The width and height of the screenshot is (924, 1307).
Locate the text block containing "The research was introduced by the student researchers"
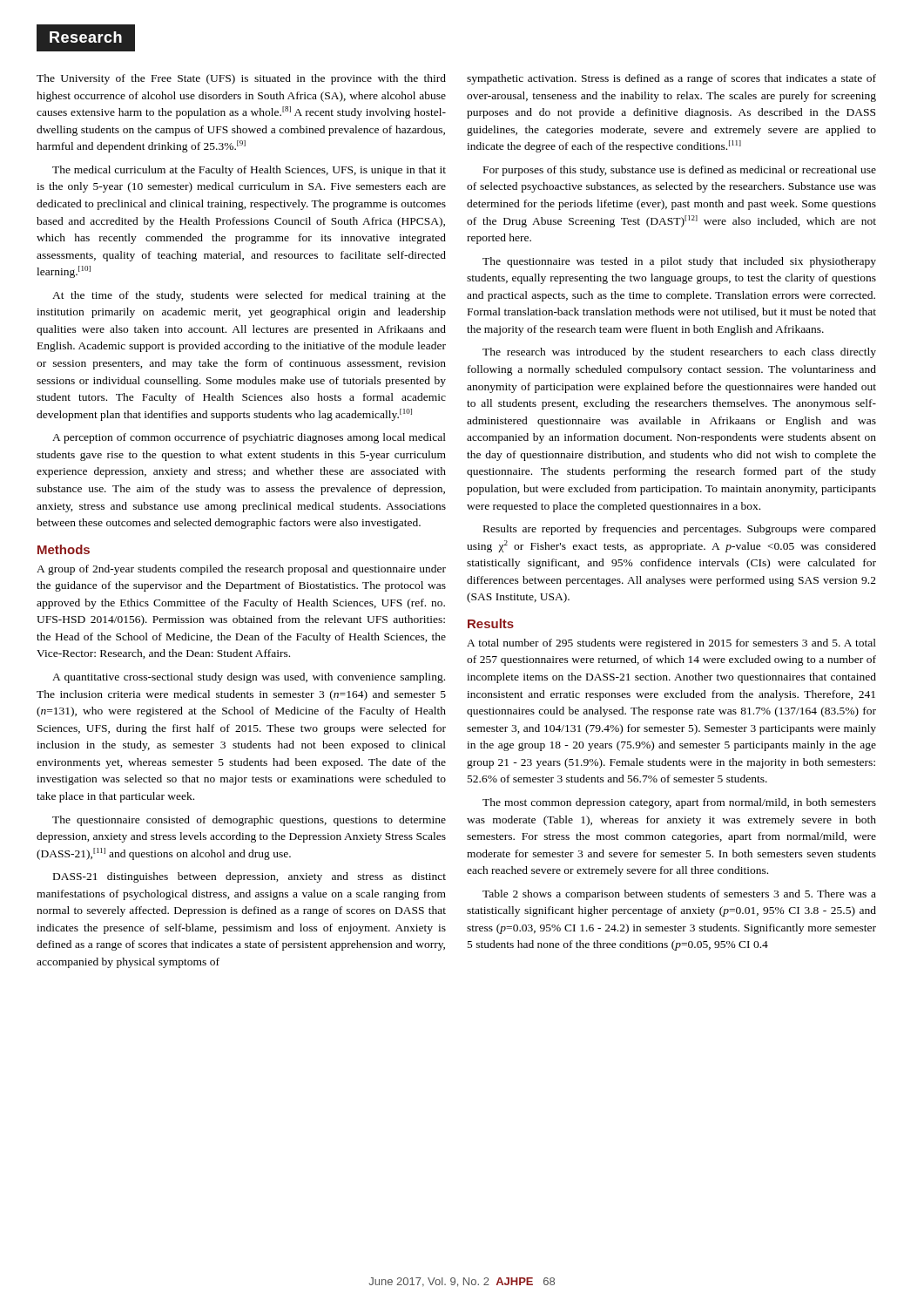pos(671,429)
